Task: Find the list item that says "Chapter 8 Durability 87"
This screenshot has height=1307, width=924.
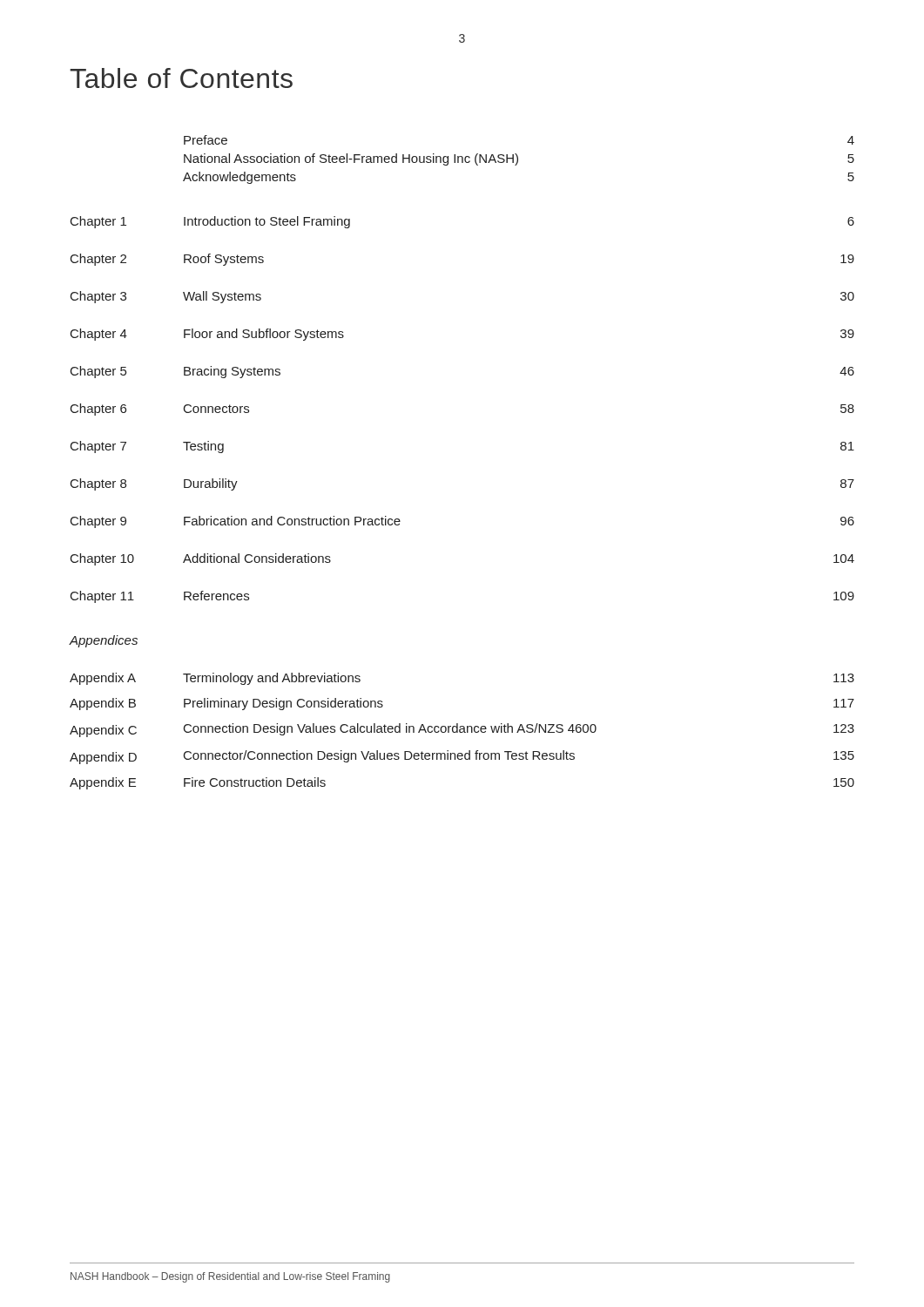Action: coord(93,484)
